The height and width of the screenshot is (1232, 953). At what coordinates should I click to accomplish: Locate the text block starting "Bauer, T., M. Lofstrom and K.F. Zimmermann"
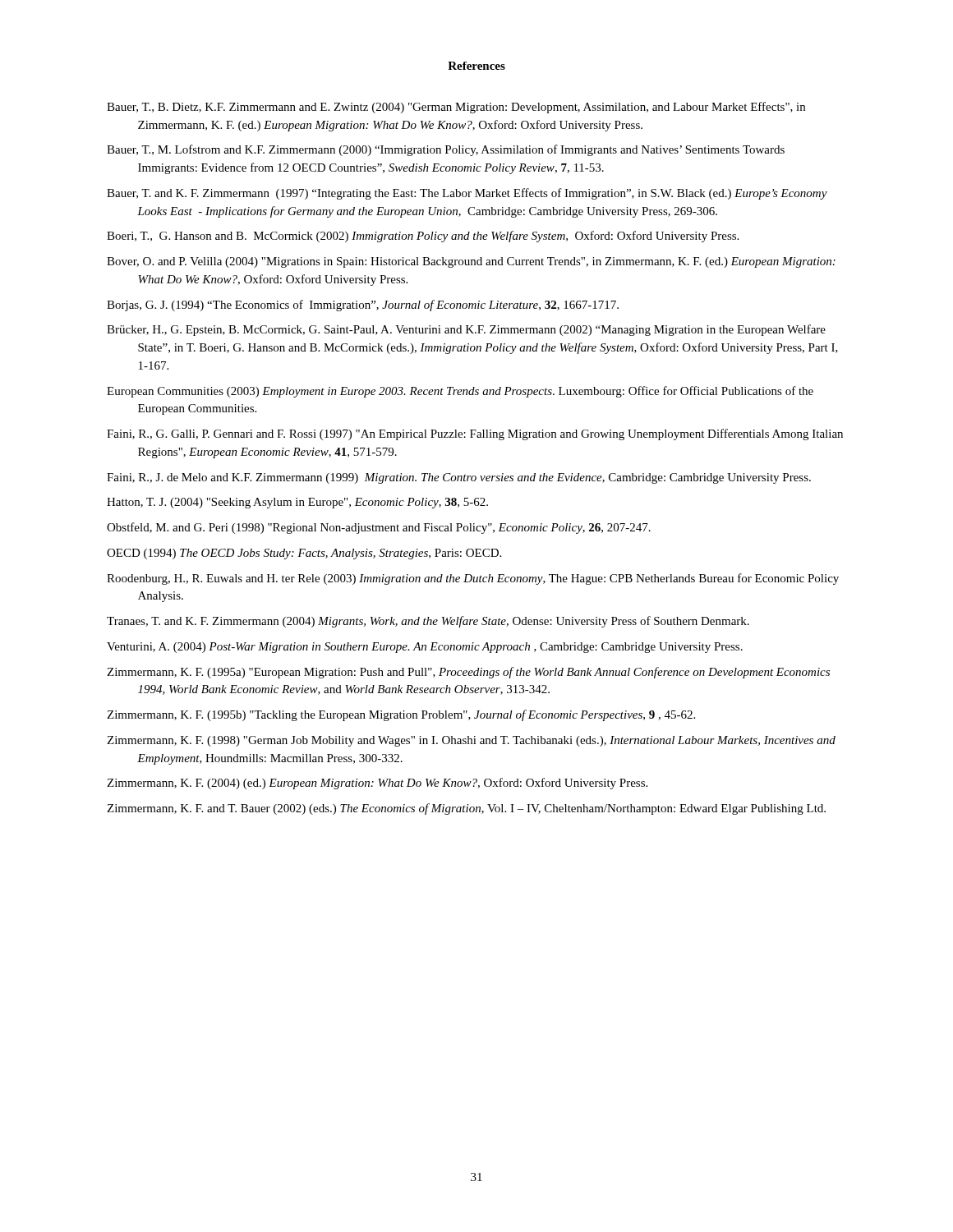(x=446, y=159)
